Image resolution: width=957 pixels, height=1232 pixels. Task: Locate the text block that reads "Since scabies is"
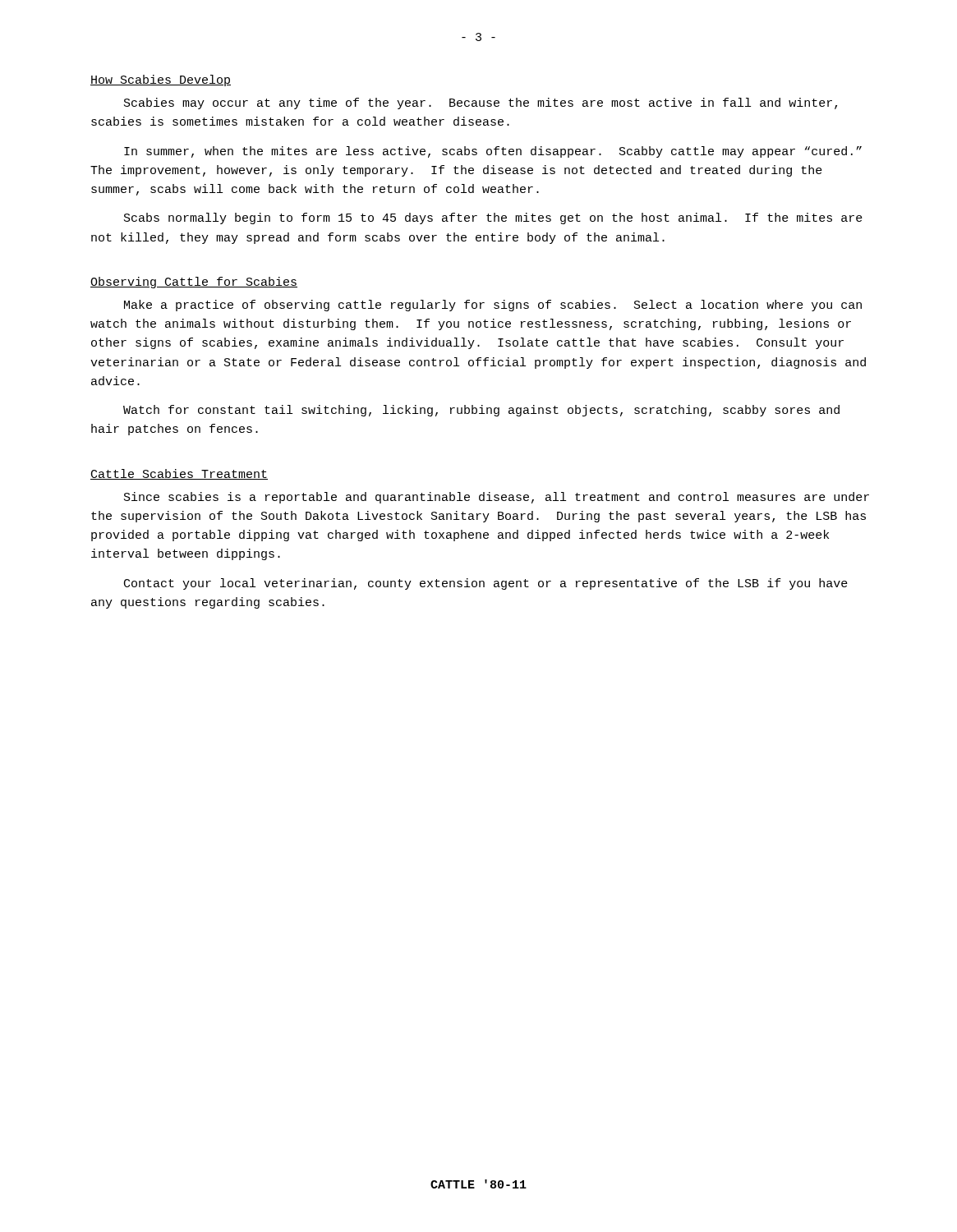(480, 526)
